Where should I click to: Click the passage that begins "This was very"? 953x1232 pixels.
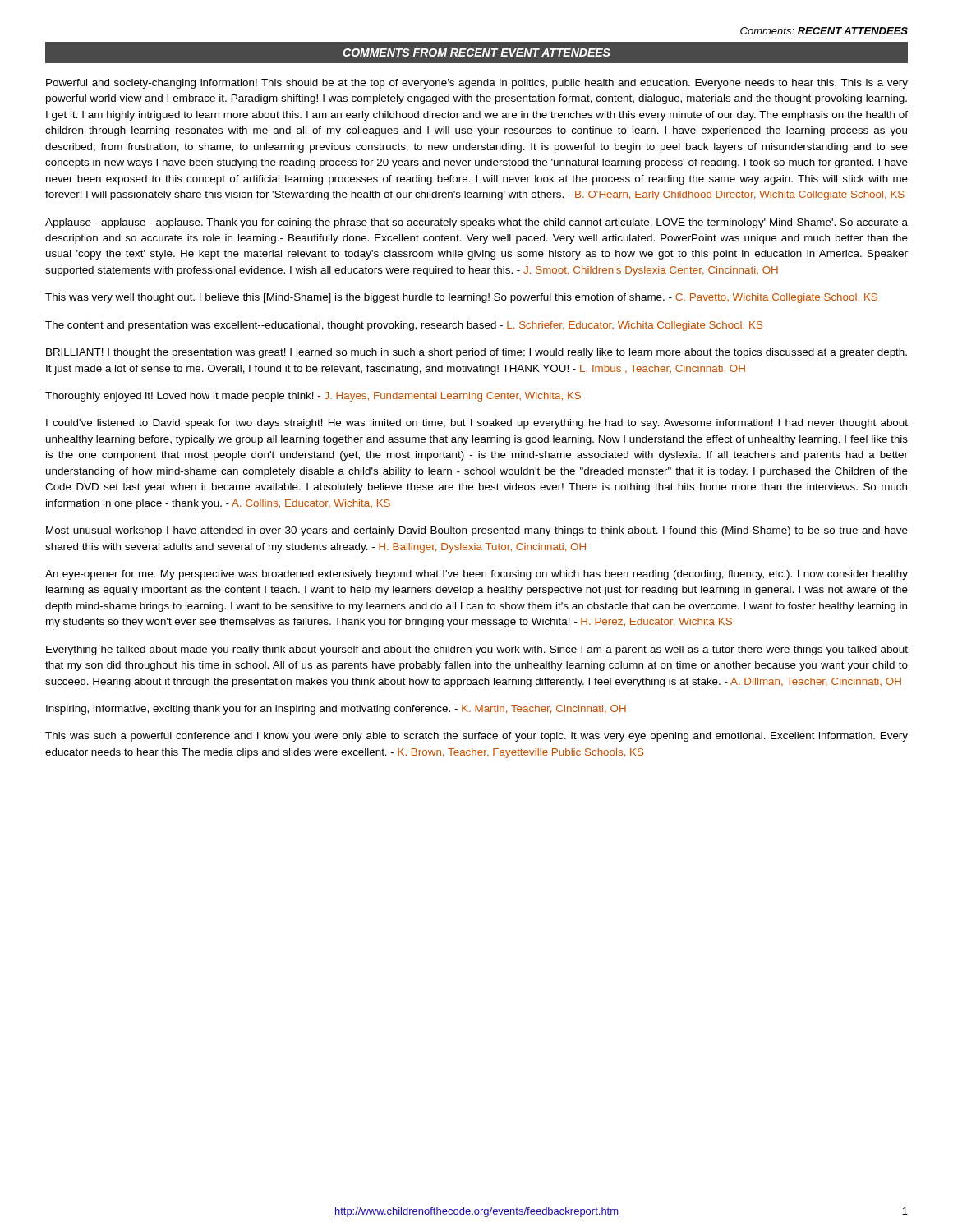point(462,297)
